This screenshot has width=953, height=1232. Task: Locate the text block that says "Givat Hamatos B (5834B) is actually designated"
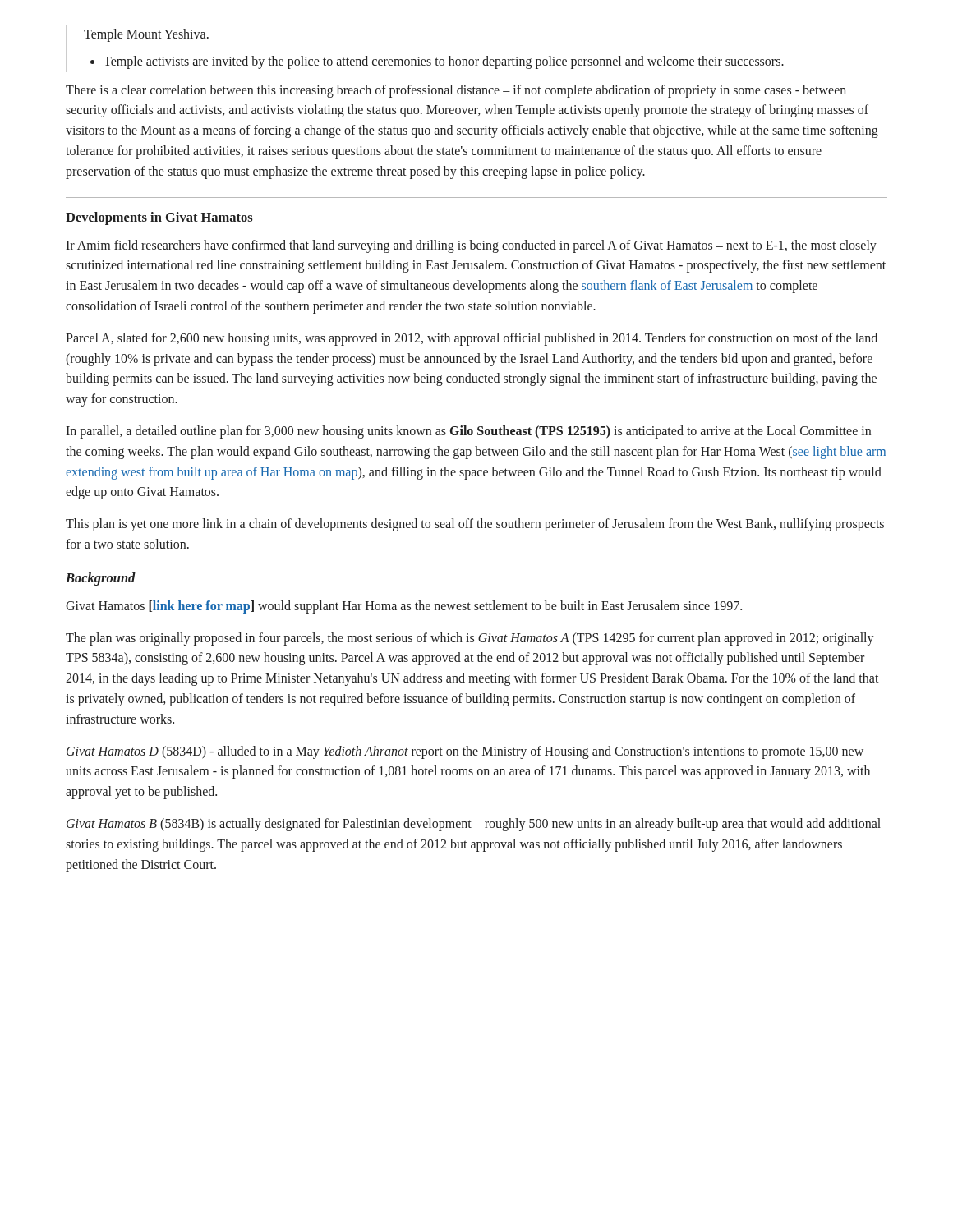pyautogui.click(x=476, y=844)
